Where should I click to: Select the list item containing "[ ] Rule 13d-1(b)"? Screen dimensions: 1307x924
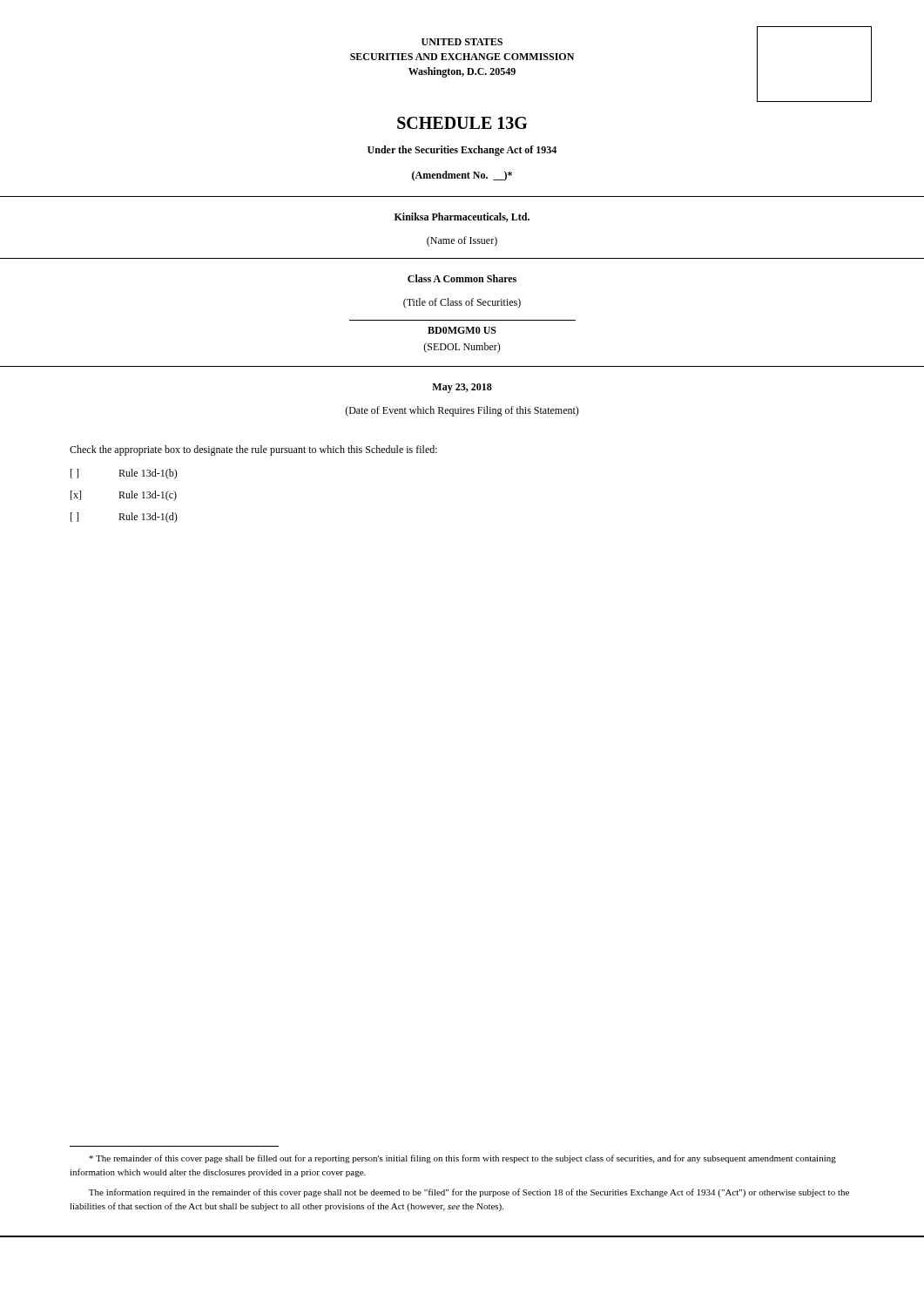point(123,474)
